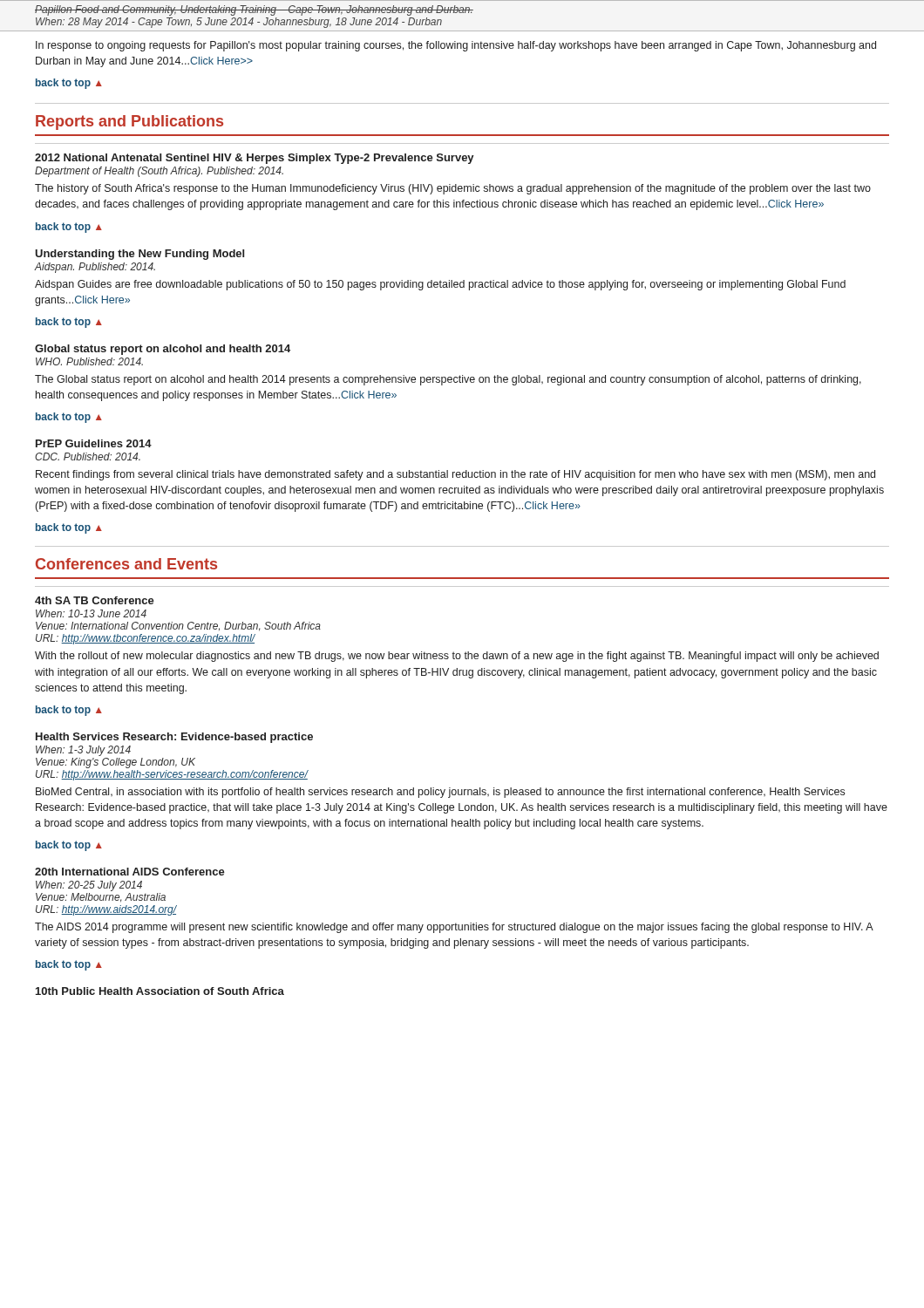924x1308 pixels.
Task: Click on the text block with the text "BioMed Central, in association with its portfolio of"
Action: (x=461, y=807)
